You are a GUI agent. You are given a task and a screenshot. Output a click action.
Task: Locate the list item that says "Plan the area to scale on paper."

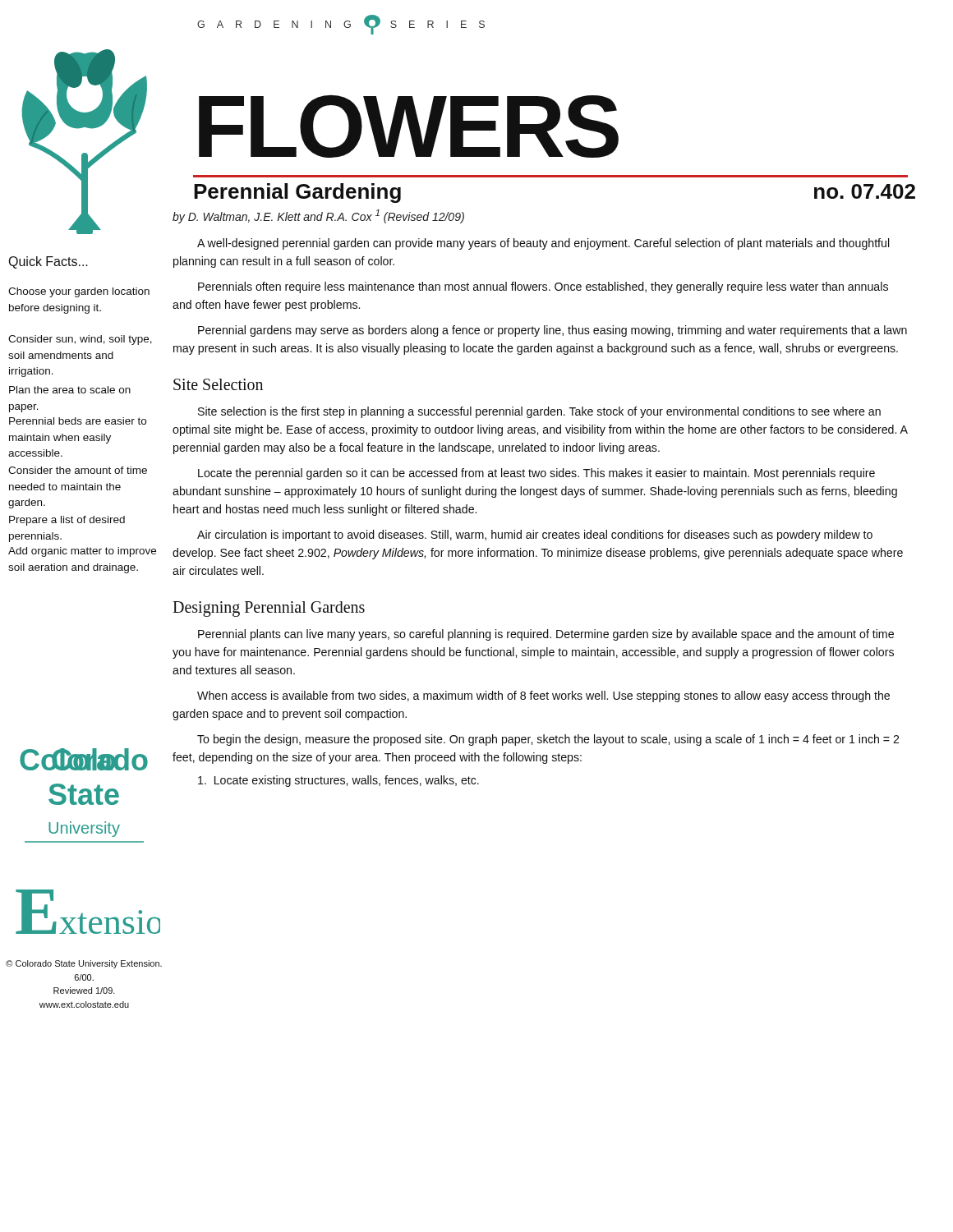(x=84, y=398)
